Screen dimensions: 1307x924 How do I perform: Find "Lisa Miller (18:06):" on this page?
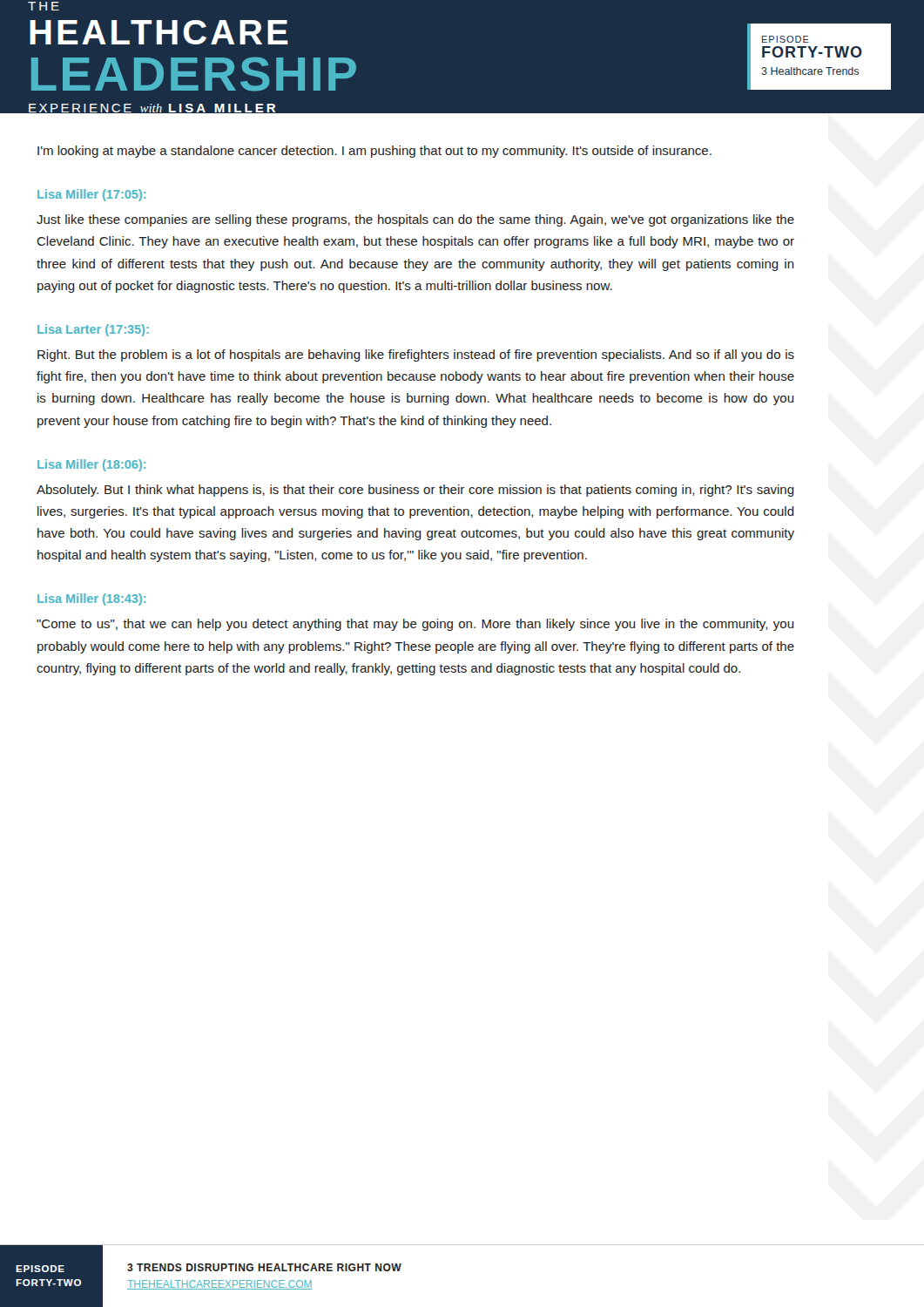coord(92,464)
